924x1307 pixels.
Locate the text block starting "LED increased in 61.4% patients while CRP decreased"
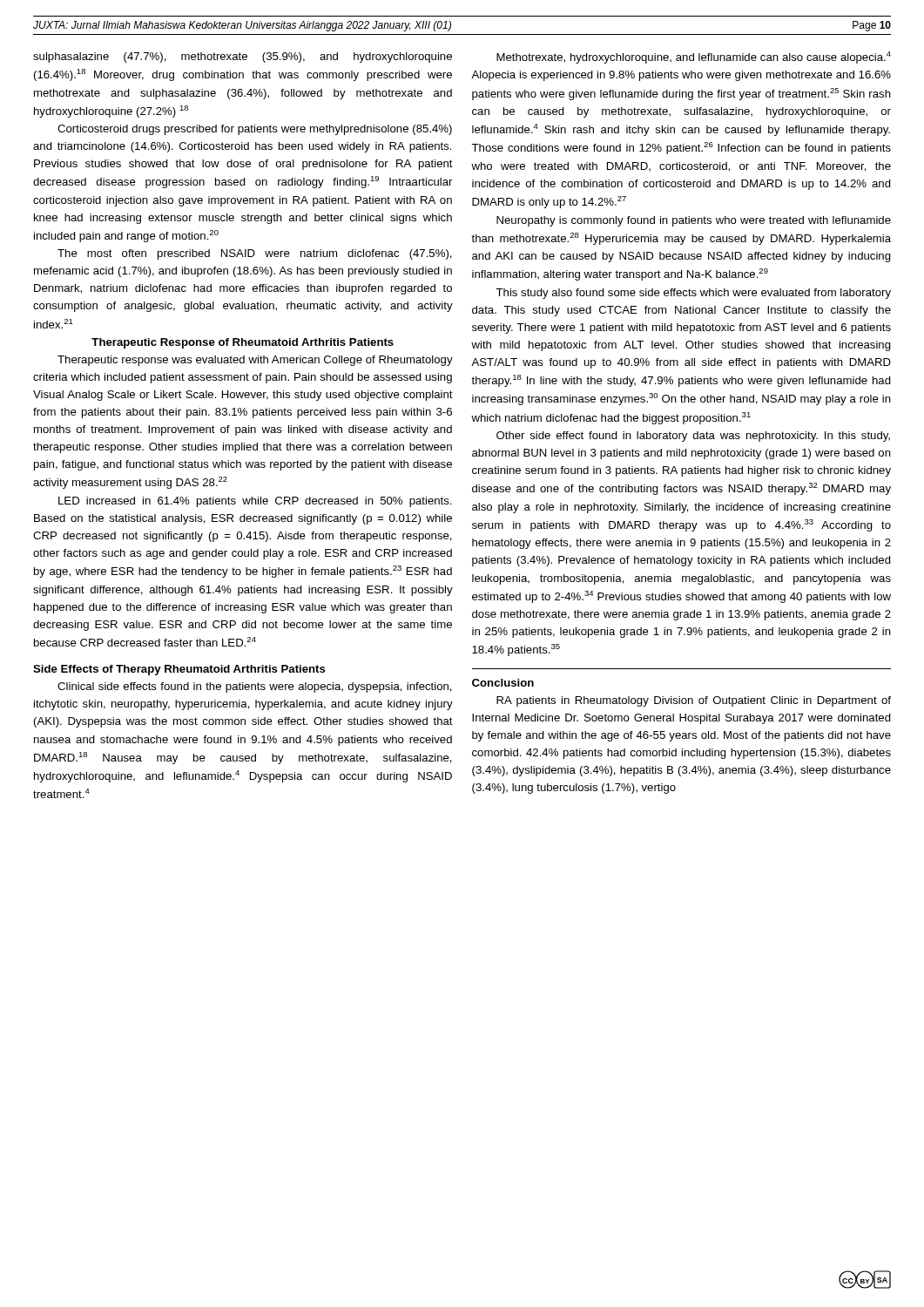[243, 572]
